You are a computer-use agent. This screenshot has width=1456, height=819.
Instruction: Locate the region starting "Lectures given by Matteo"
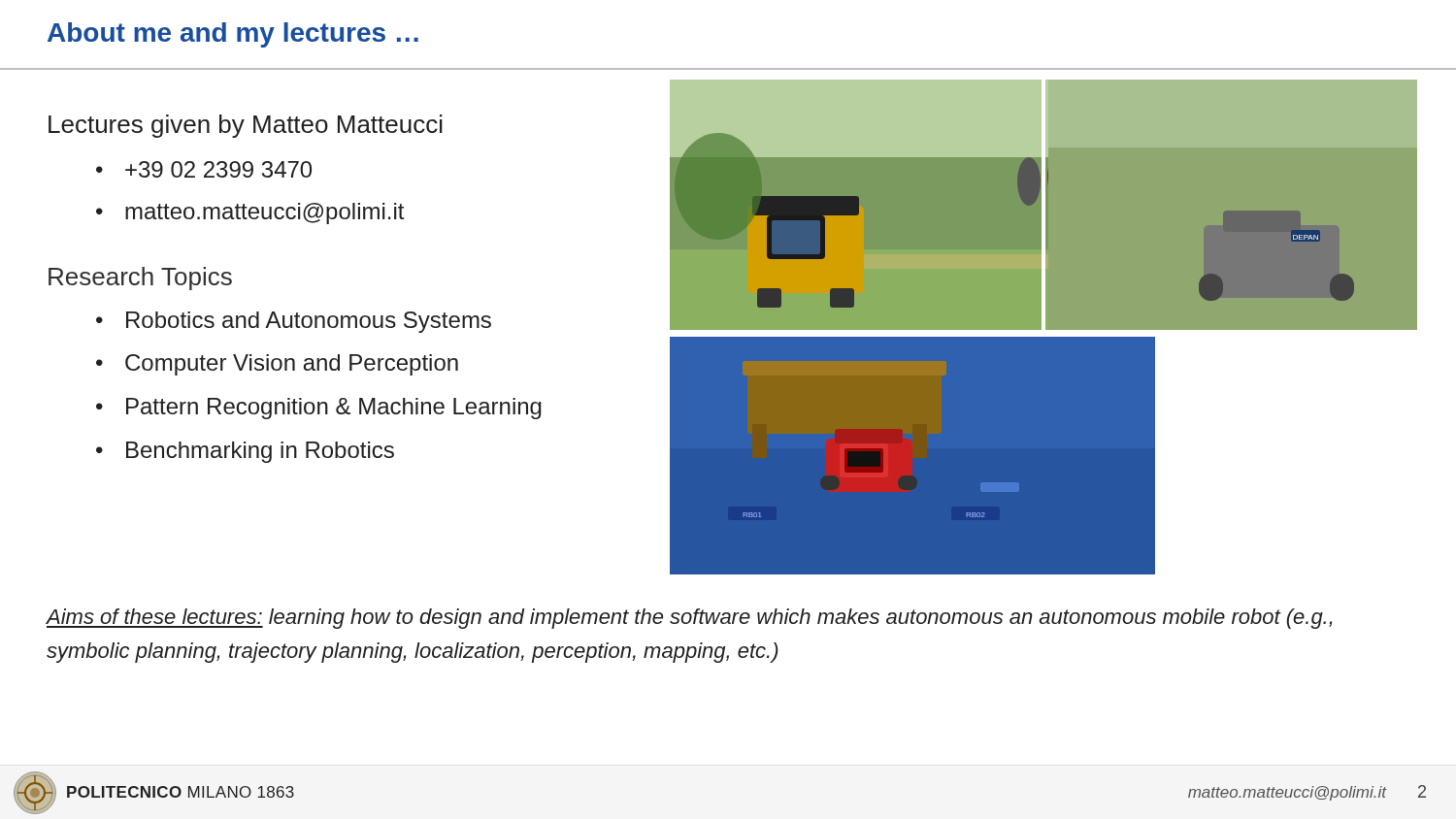245,124
